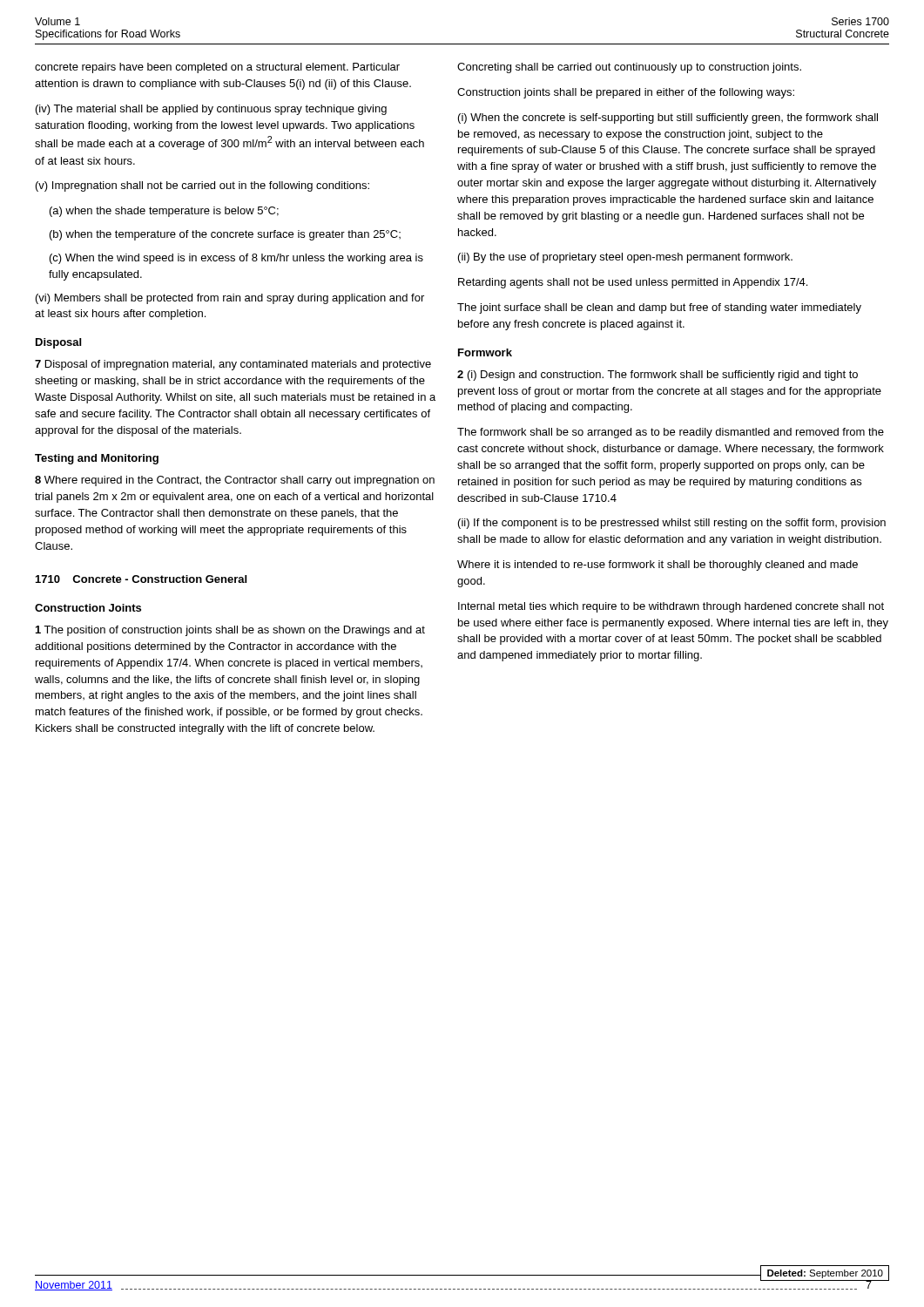Point to the passage starting "The formwork shall be"
The image size is (924, 1307).
point(673,466)
